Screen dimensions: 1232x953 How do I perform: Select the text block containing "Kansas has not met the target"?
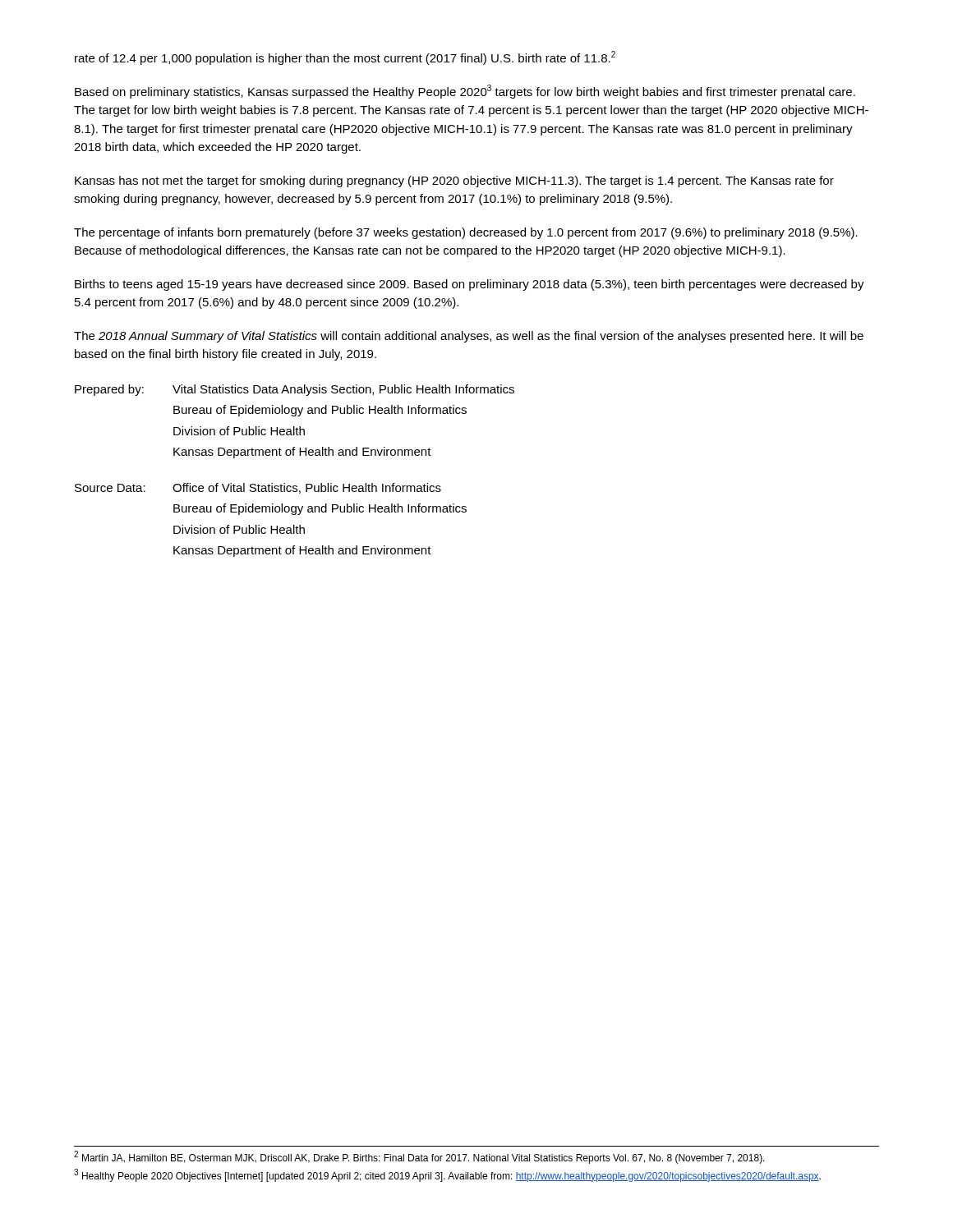(454, 189)
